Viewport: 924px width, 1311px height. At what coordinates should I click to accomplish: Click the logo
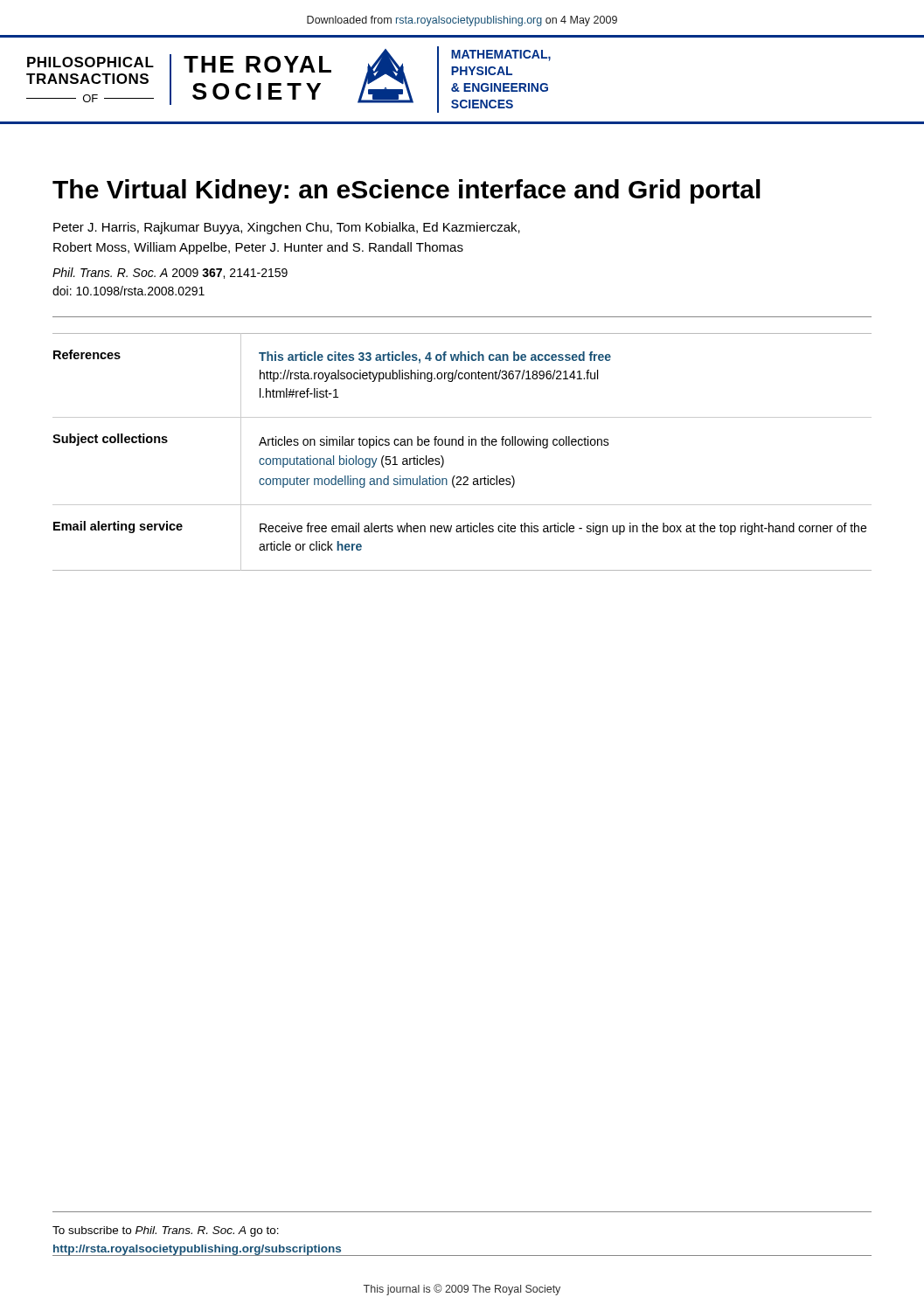click(x=462, y=79)
